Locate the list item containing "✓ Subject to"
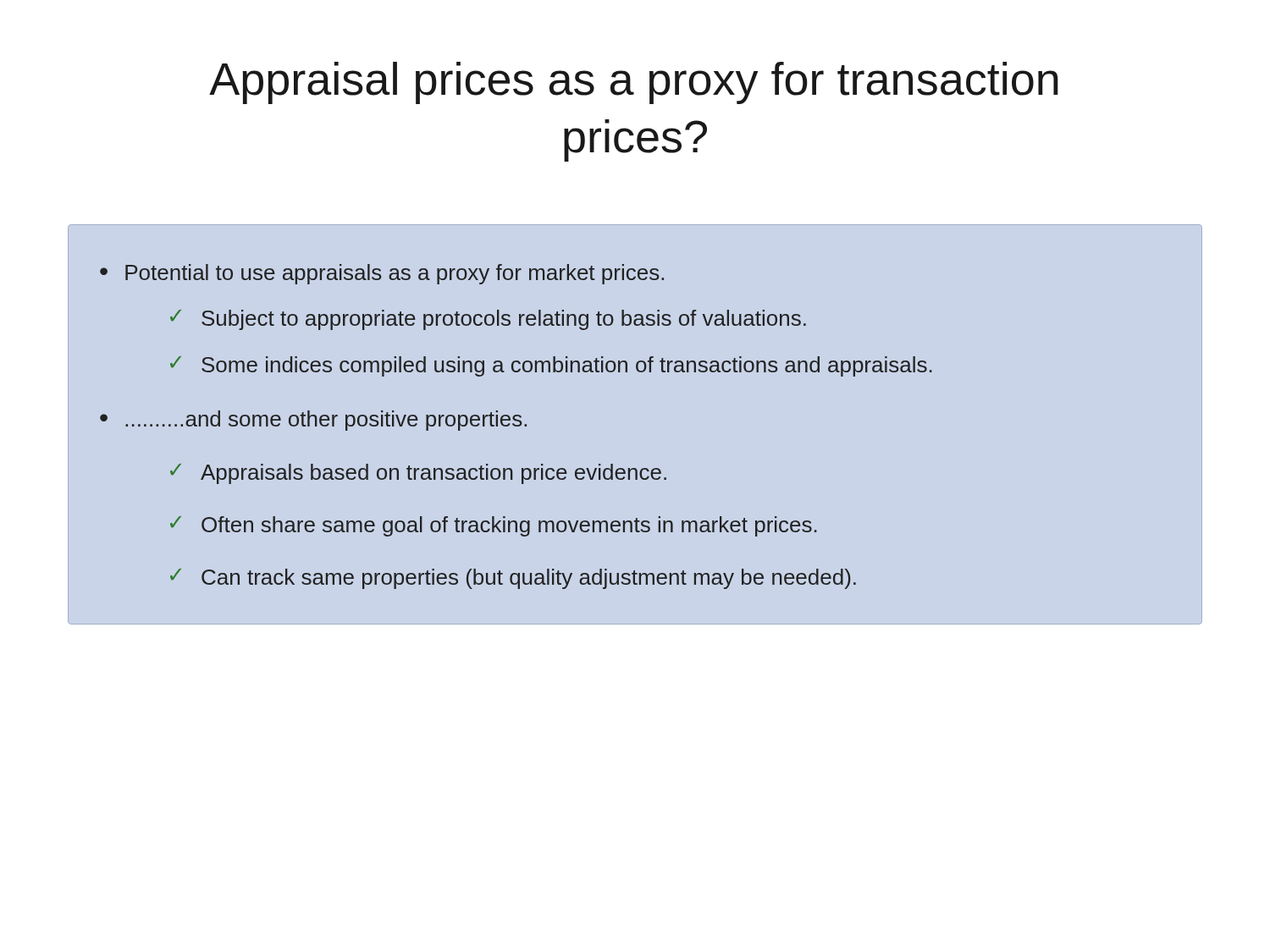Screen dimensions: 952x1270 point(487,319)
